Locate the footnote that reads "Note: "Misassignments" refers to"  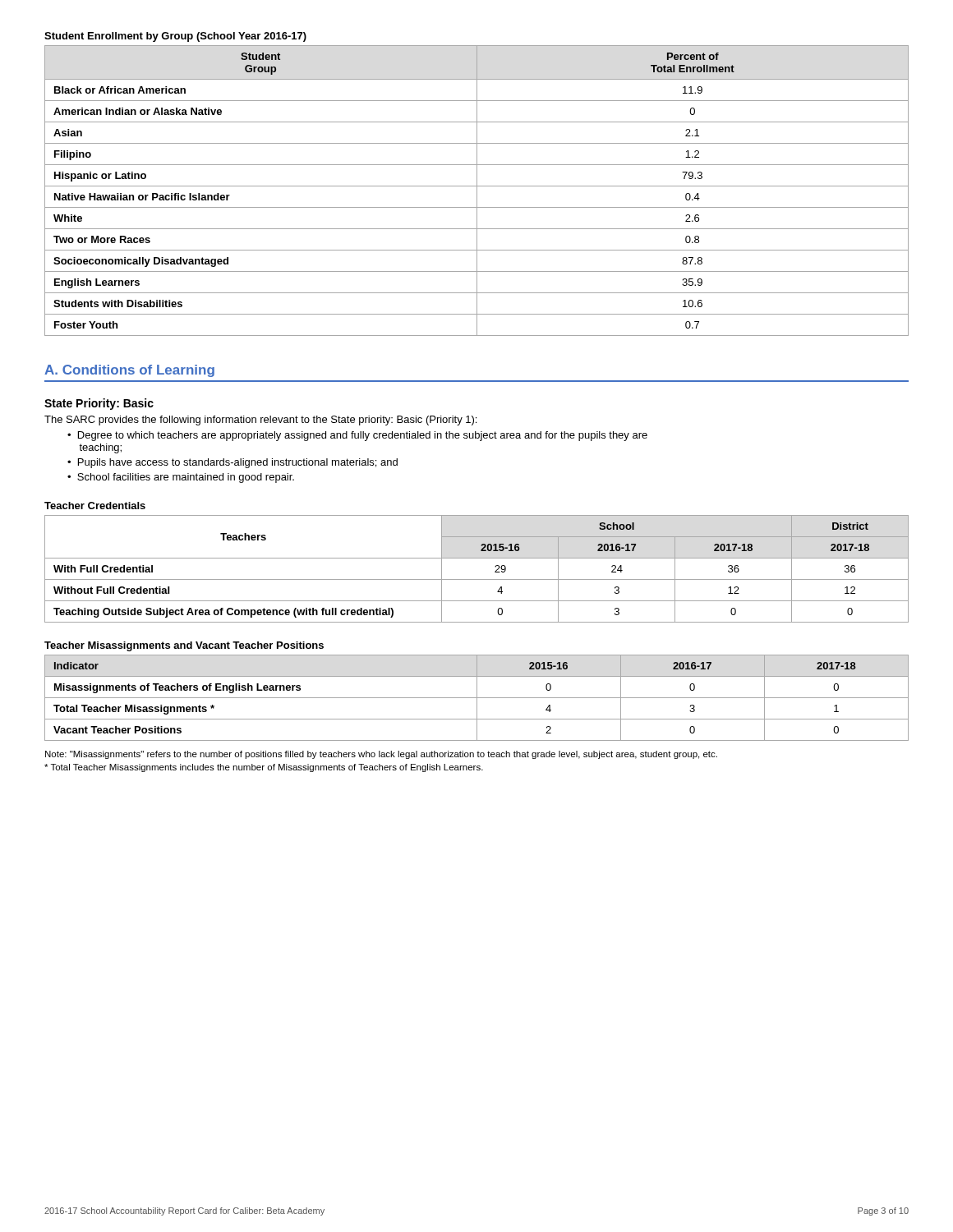pyautogui.click(x=381, y=754)
